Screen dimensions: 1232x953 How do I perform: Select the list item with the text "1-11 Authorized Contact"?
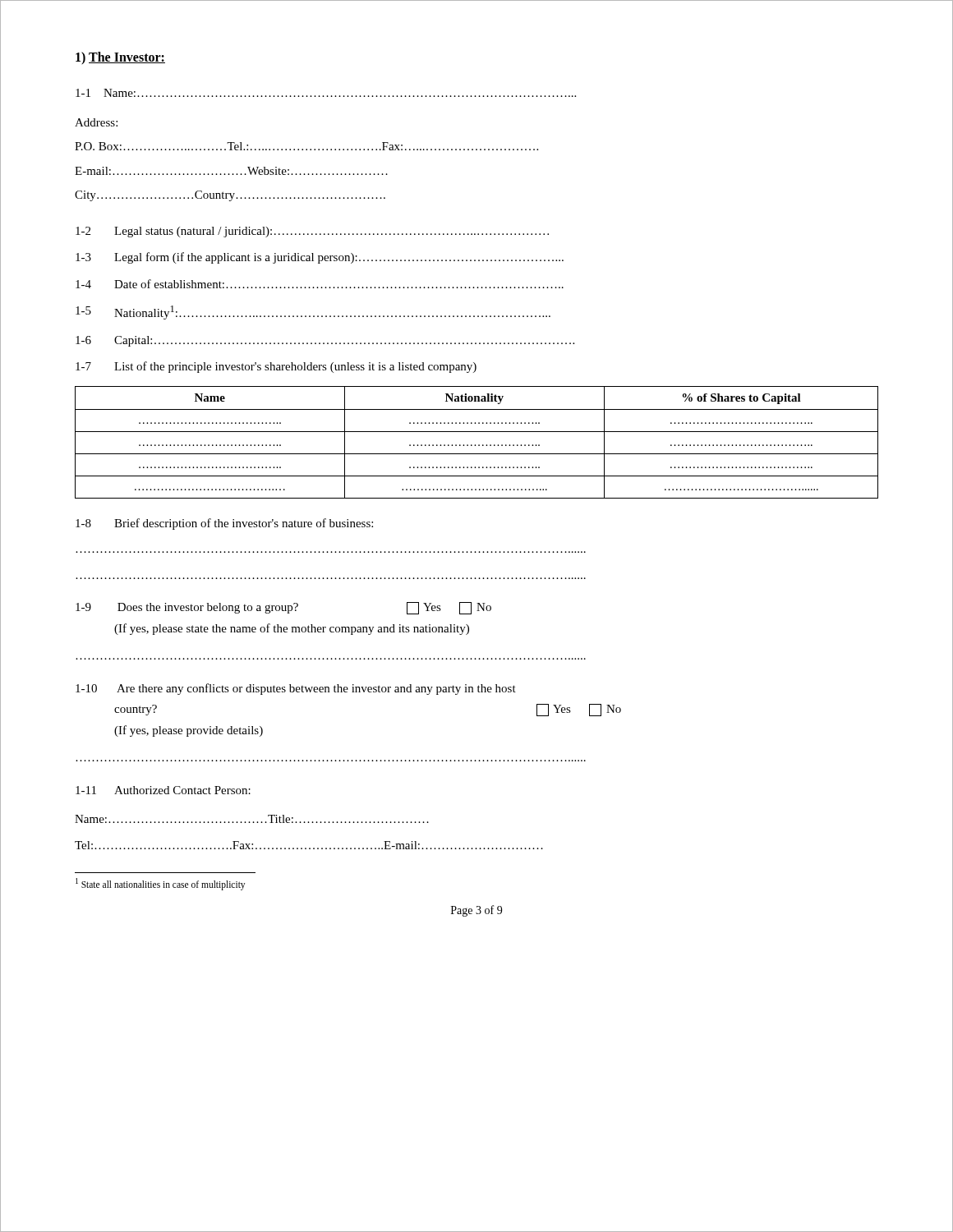(163, 790)
